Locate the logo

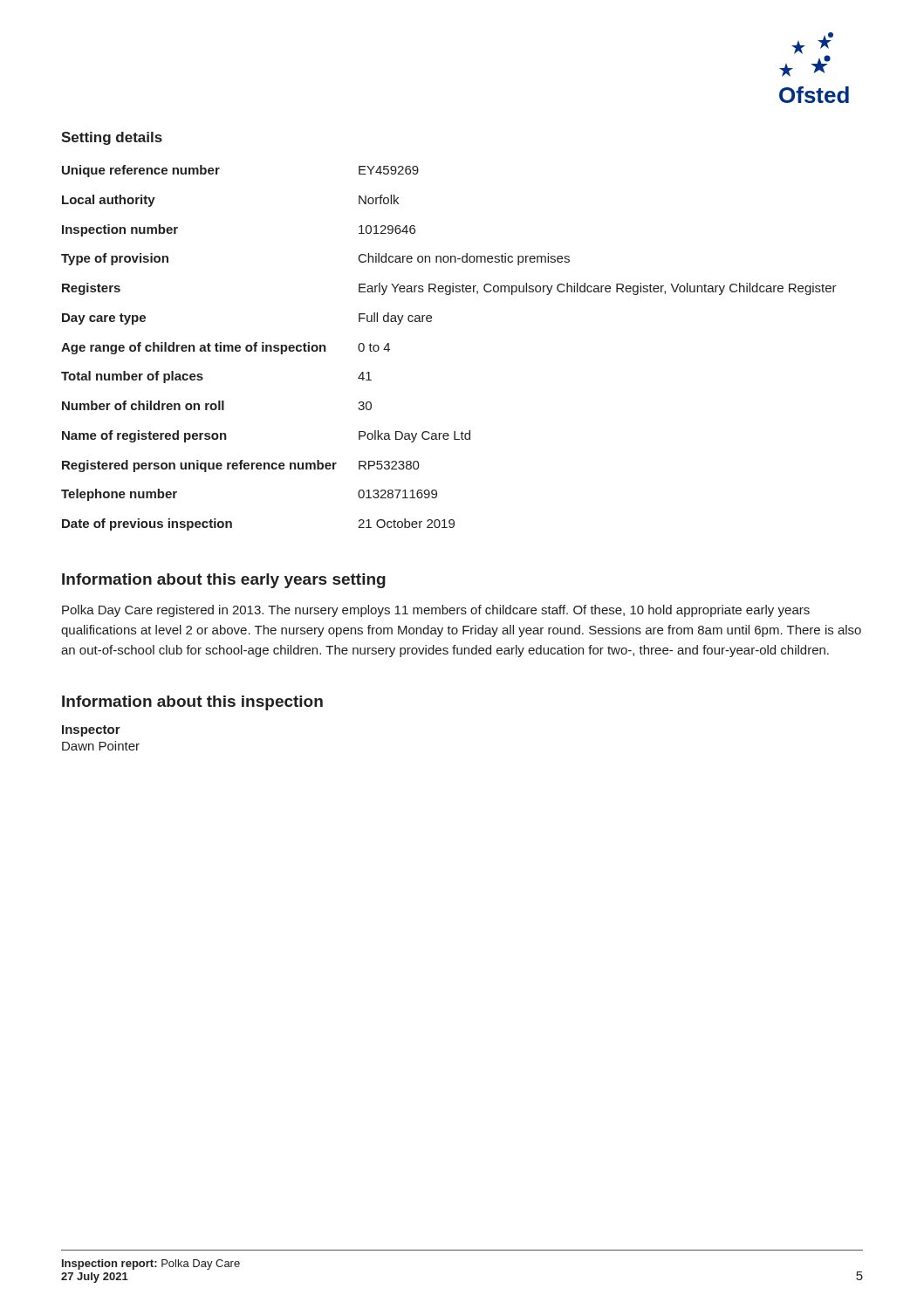pyautogui.click(x=824, y=71)
